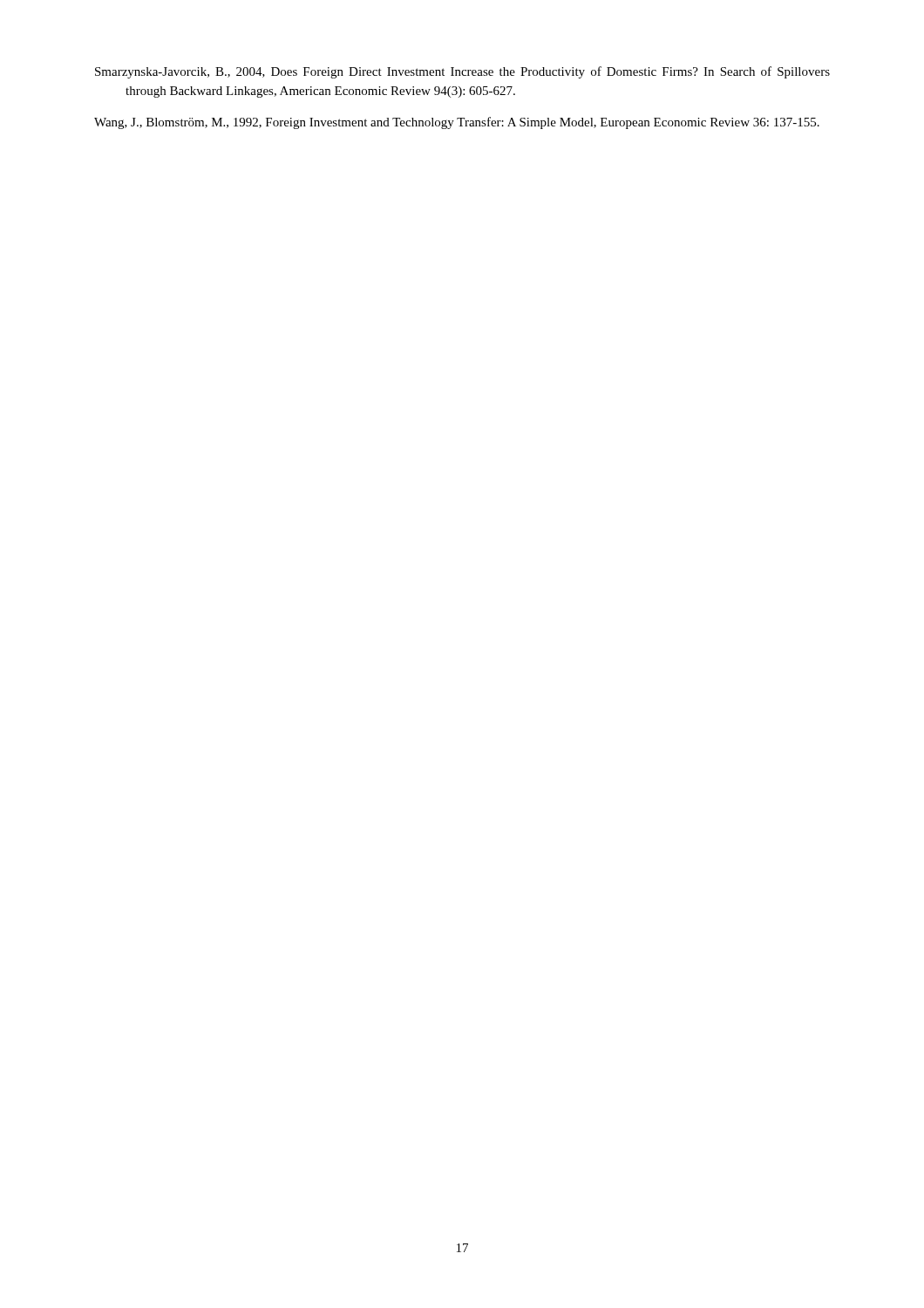Find the list item containing "Smarzynska-Javorcik, B., 2004,"
Image resolution: width=924 pixels, height=1308 pixels.
coord(462,82)
